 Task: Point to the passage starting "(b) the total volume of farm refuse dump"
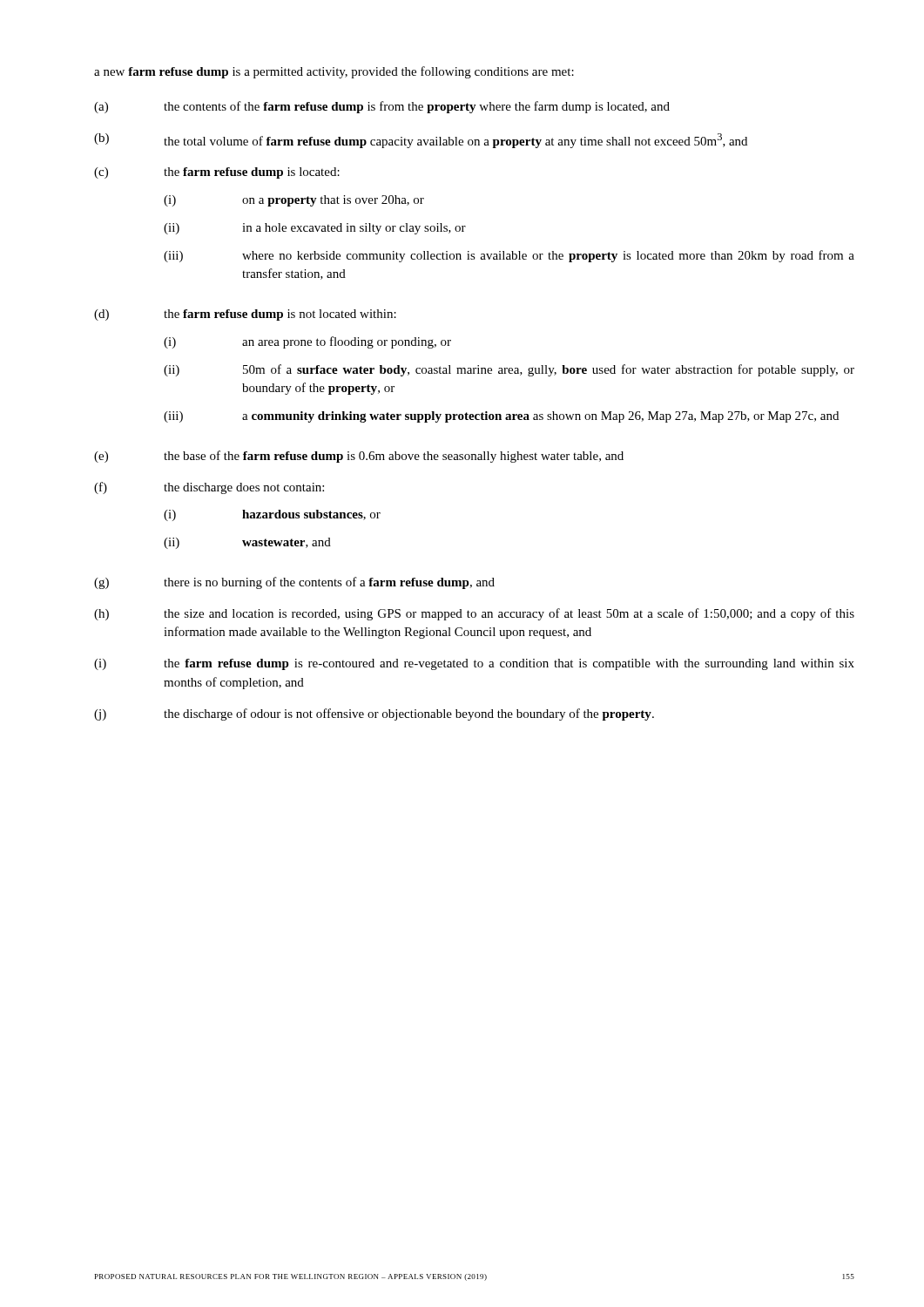[474, 140]
